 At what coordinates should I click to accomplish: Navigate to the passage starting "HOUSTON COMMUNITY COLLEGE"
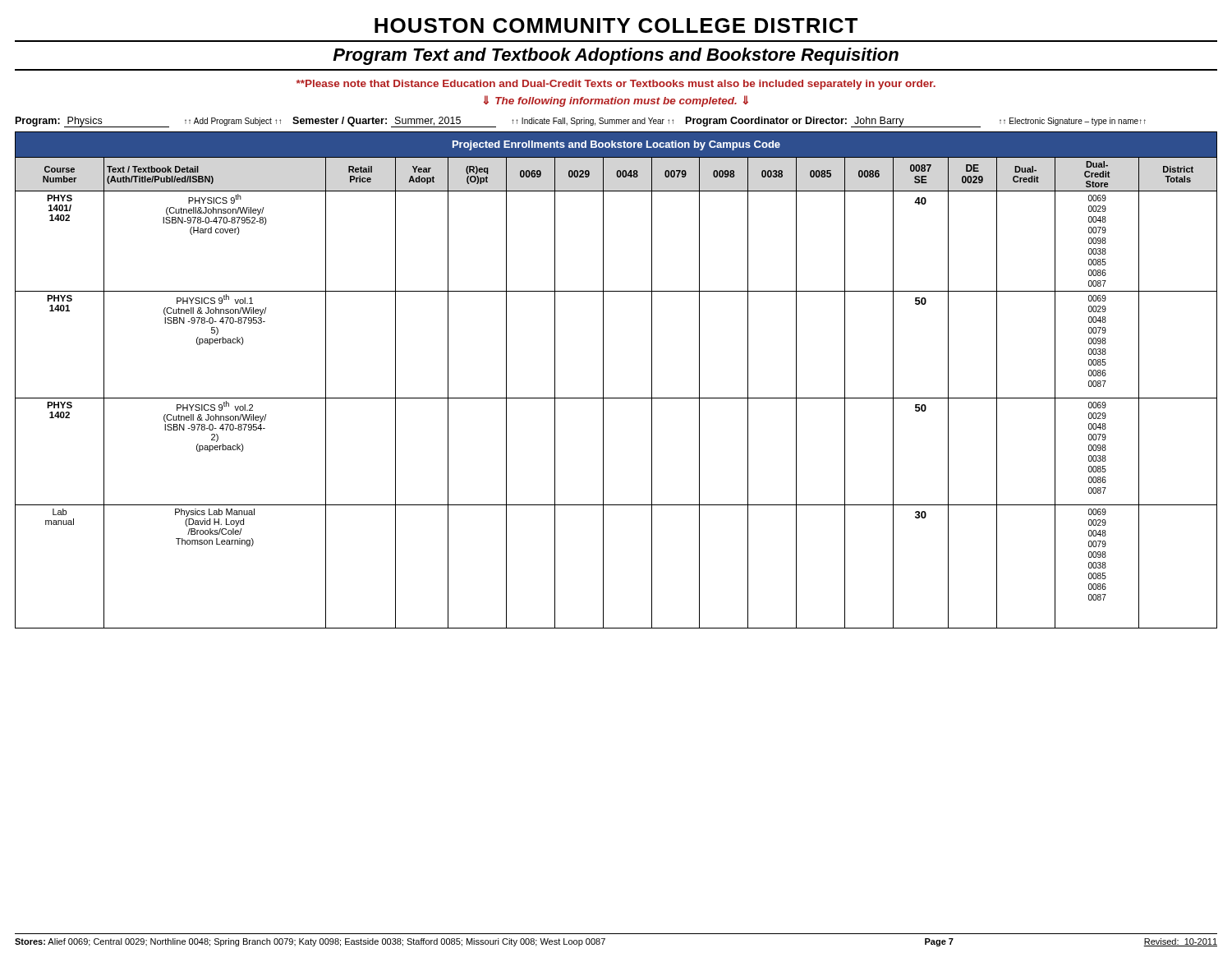(616, 25)
